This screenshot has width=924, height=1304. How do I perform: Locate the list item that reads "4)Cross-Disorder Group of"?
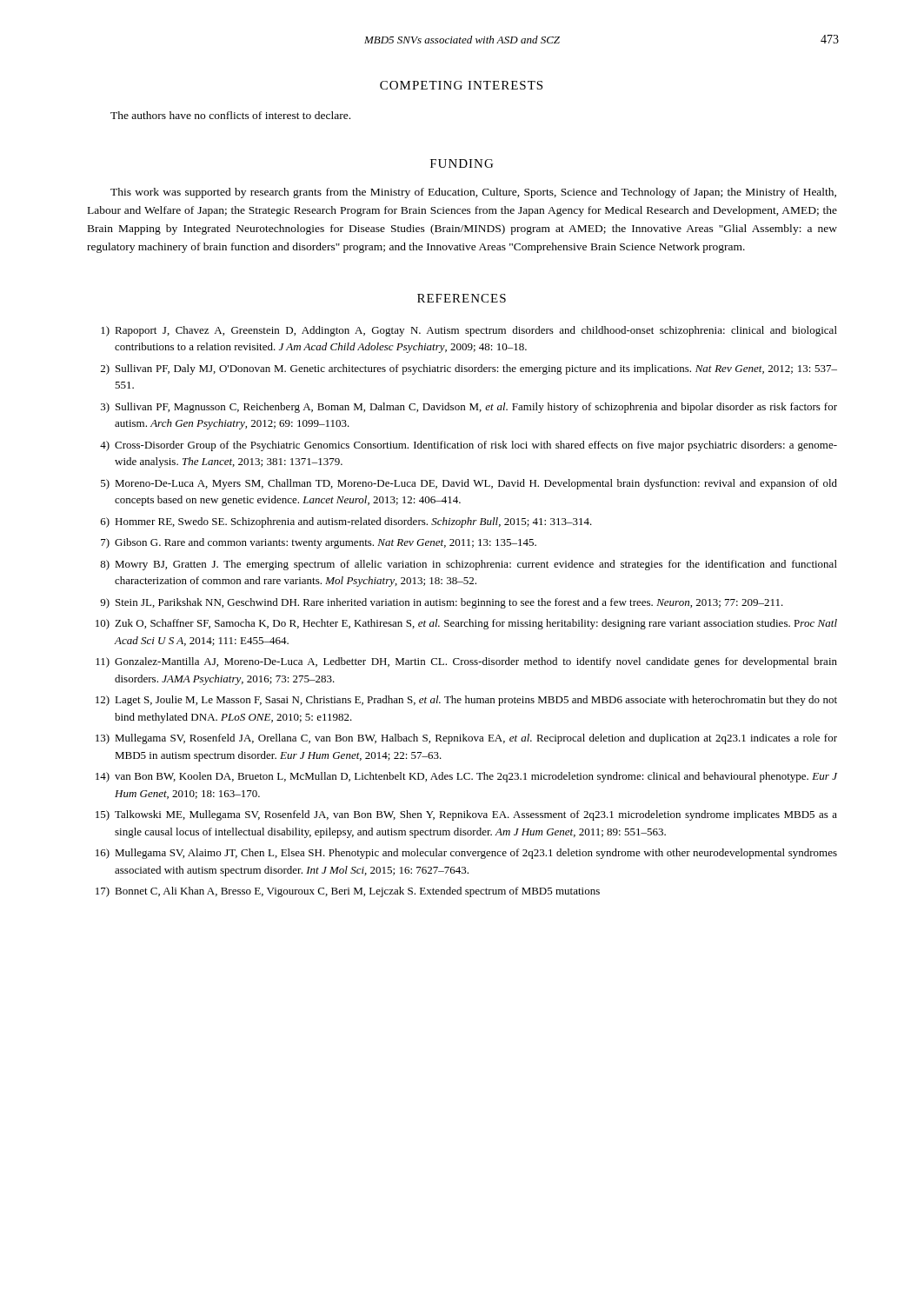coord(462,452)
